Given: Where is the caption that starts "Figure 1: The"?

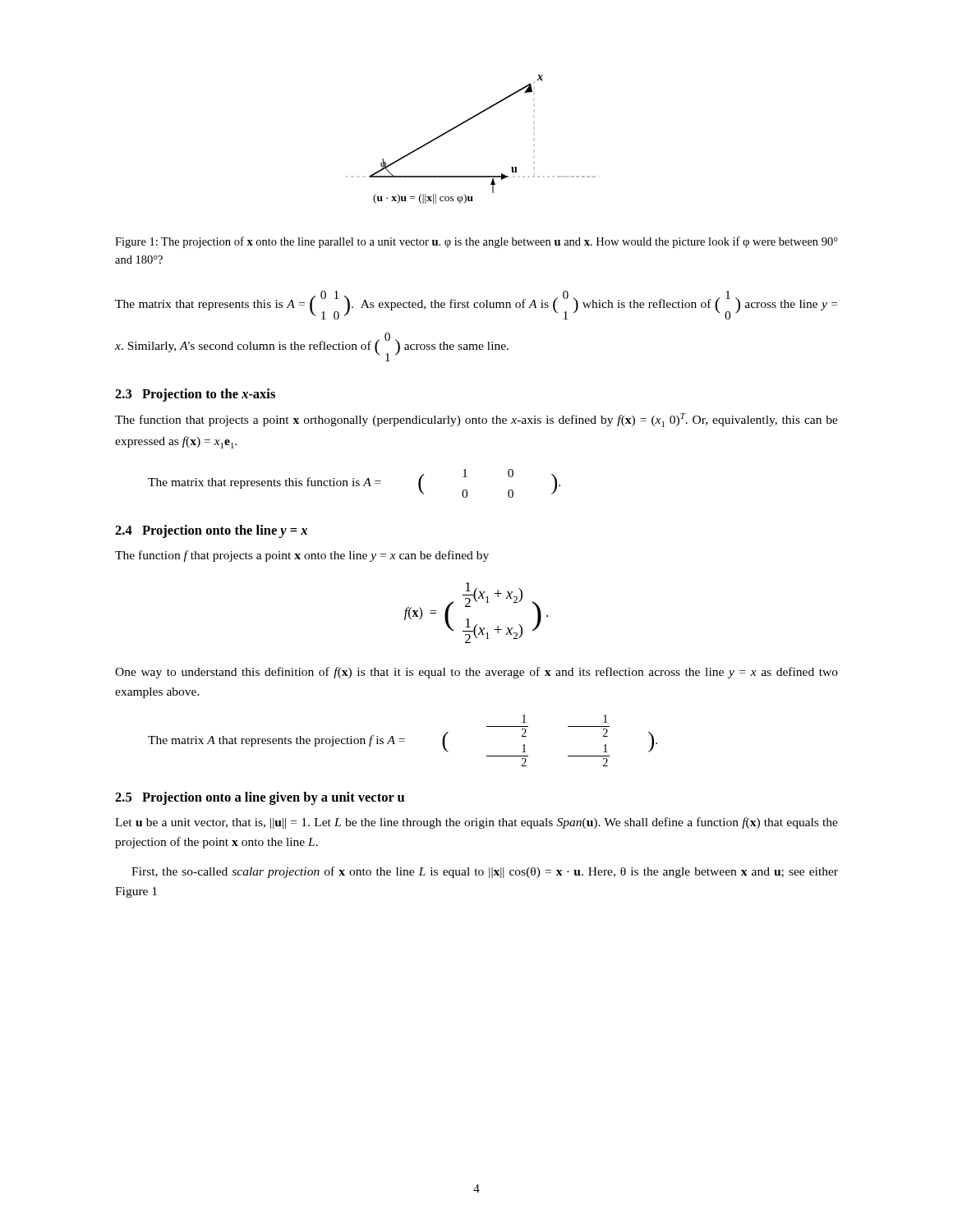Looking at the screenshot, I should pyautogui.click(x=476, y=250).
